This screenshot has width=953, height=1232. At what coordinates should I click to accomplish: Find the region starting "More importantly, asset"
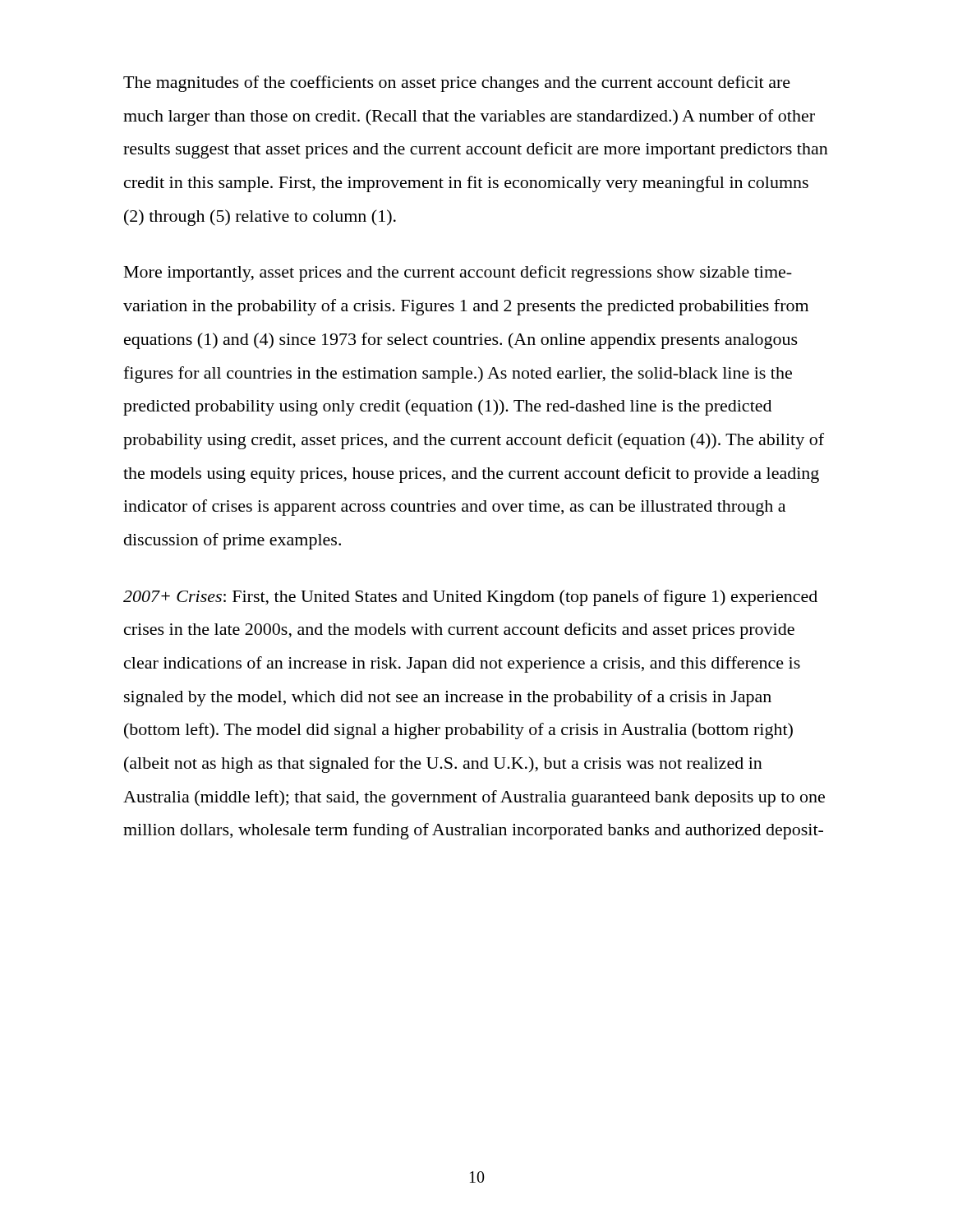pyautogui.click(x=474, y=406)
